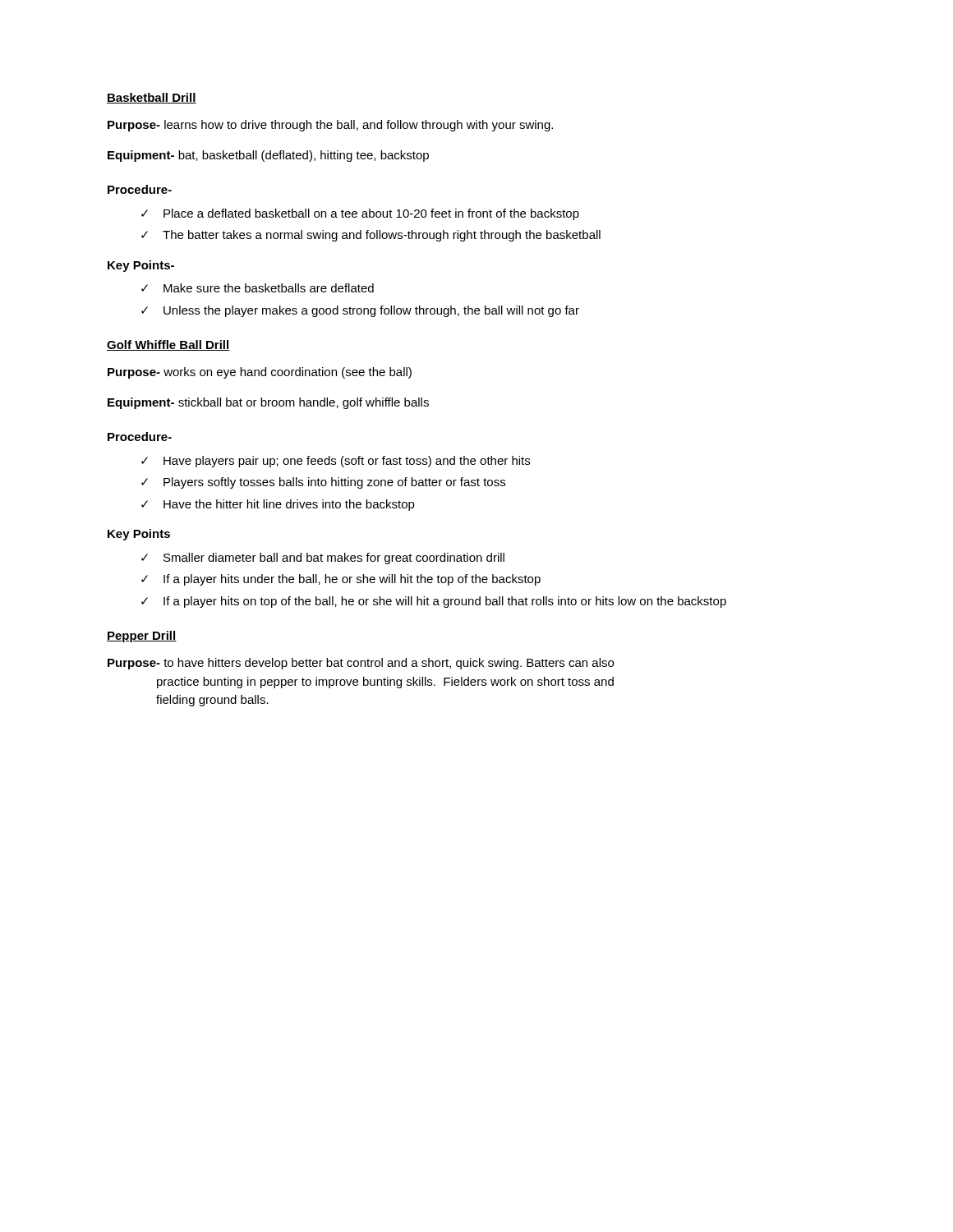The image size is (953, 1232).
Task: Select the text block with the text "Purpose- to have hitters develop"
Action: (476, 682)
